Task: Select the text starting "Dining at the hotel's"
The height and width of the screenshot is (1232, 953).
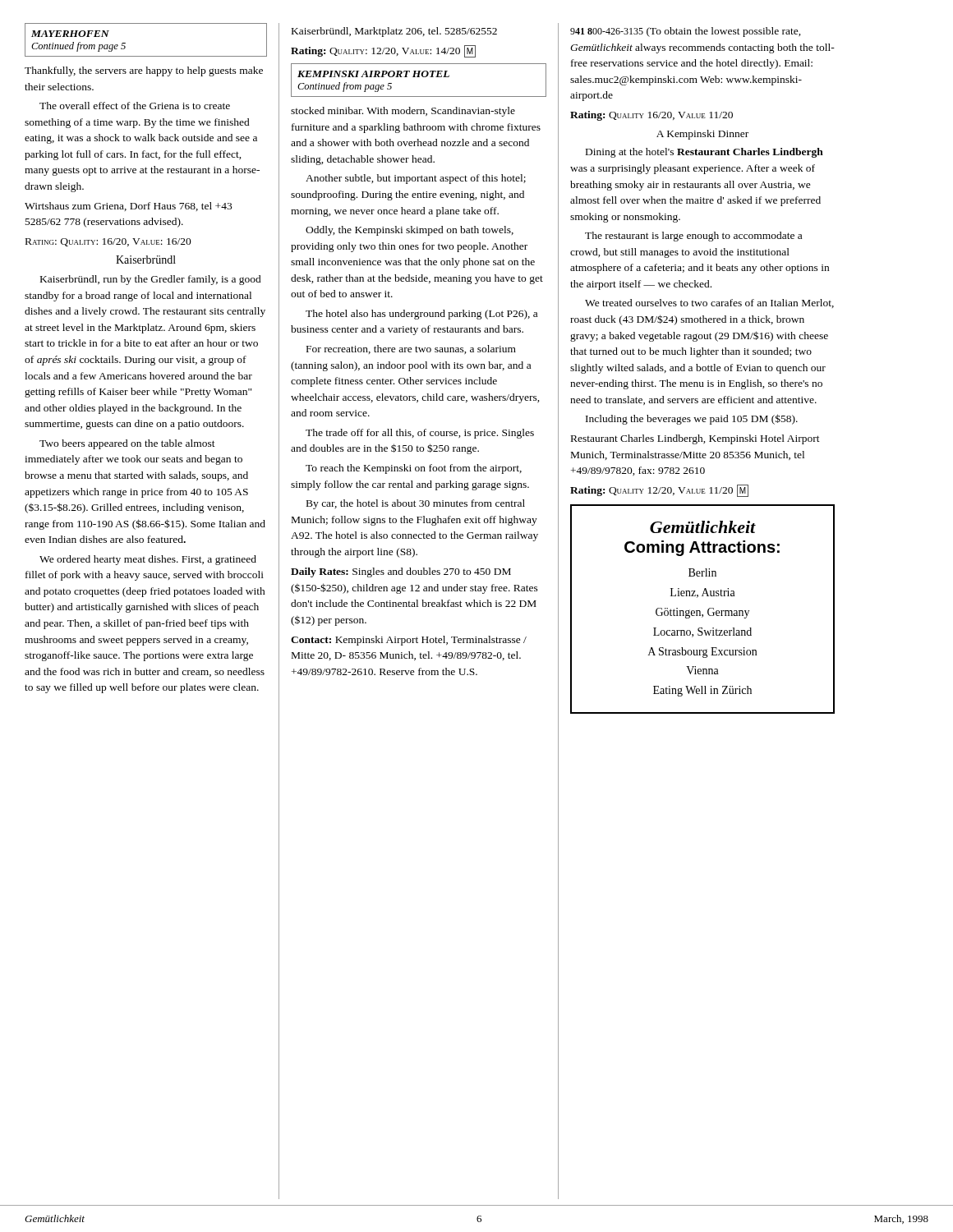Action: click(x=702, y=321)
